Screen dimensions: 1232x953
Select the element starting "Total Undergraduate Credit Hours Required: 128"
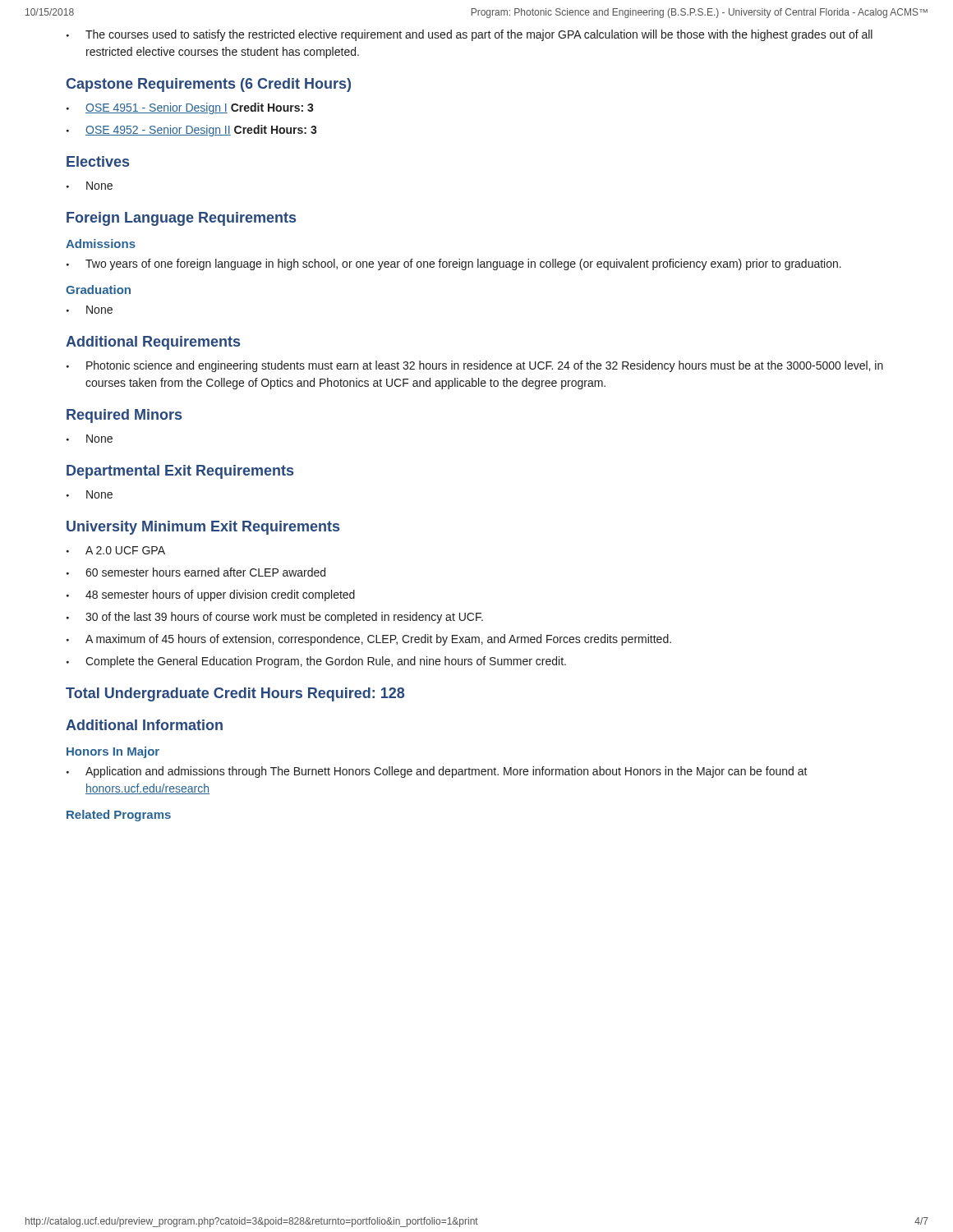tap(235, 693)
